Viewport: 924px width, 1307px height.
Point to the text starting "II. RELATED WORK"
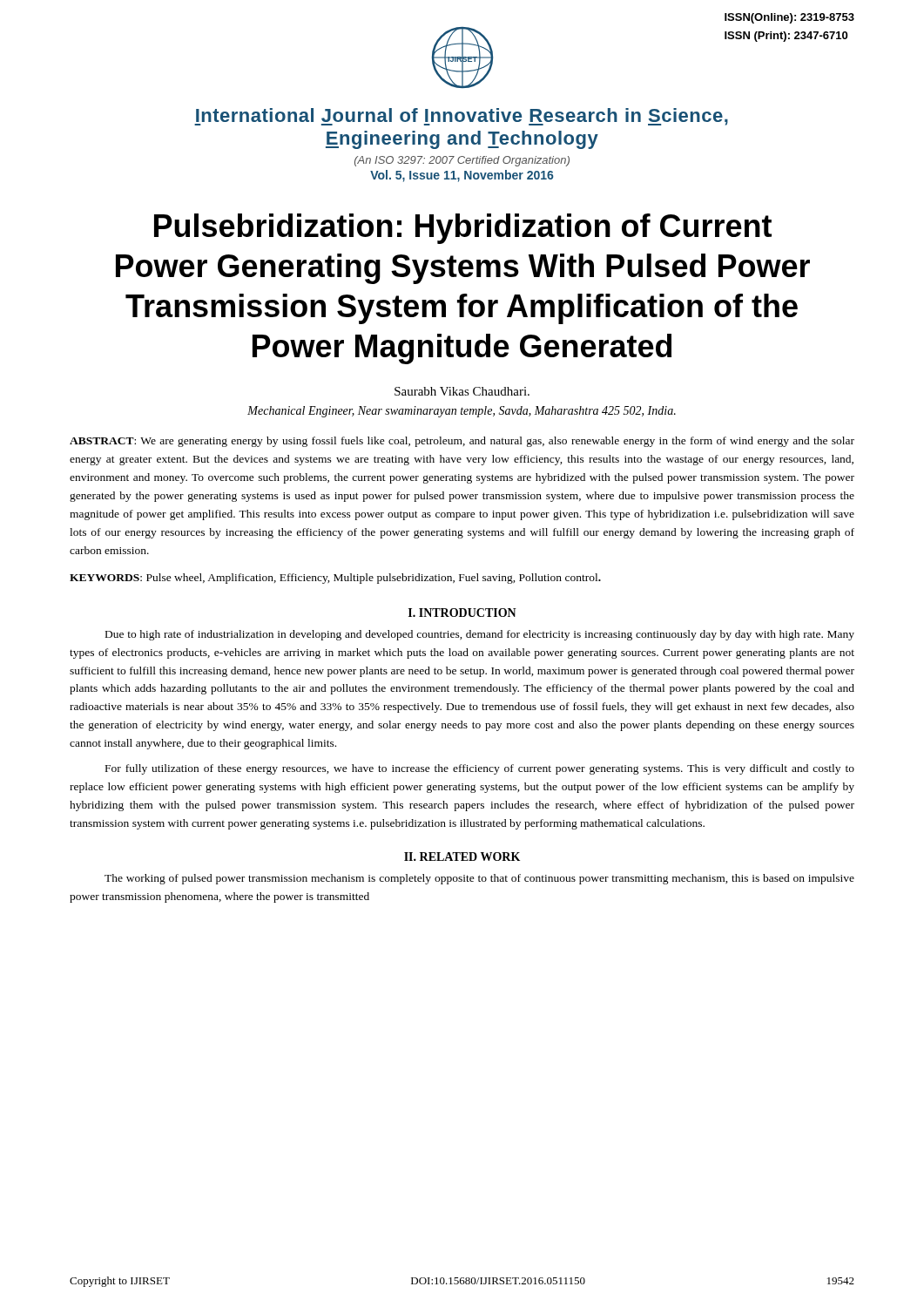(x=462, y=857)
